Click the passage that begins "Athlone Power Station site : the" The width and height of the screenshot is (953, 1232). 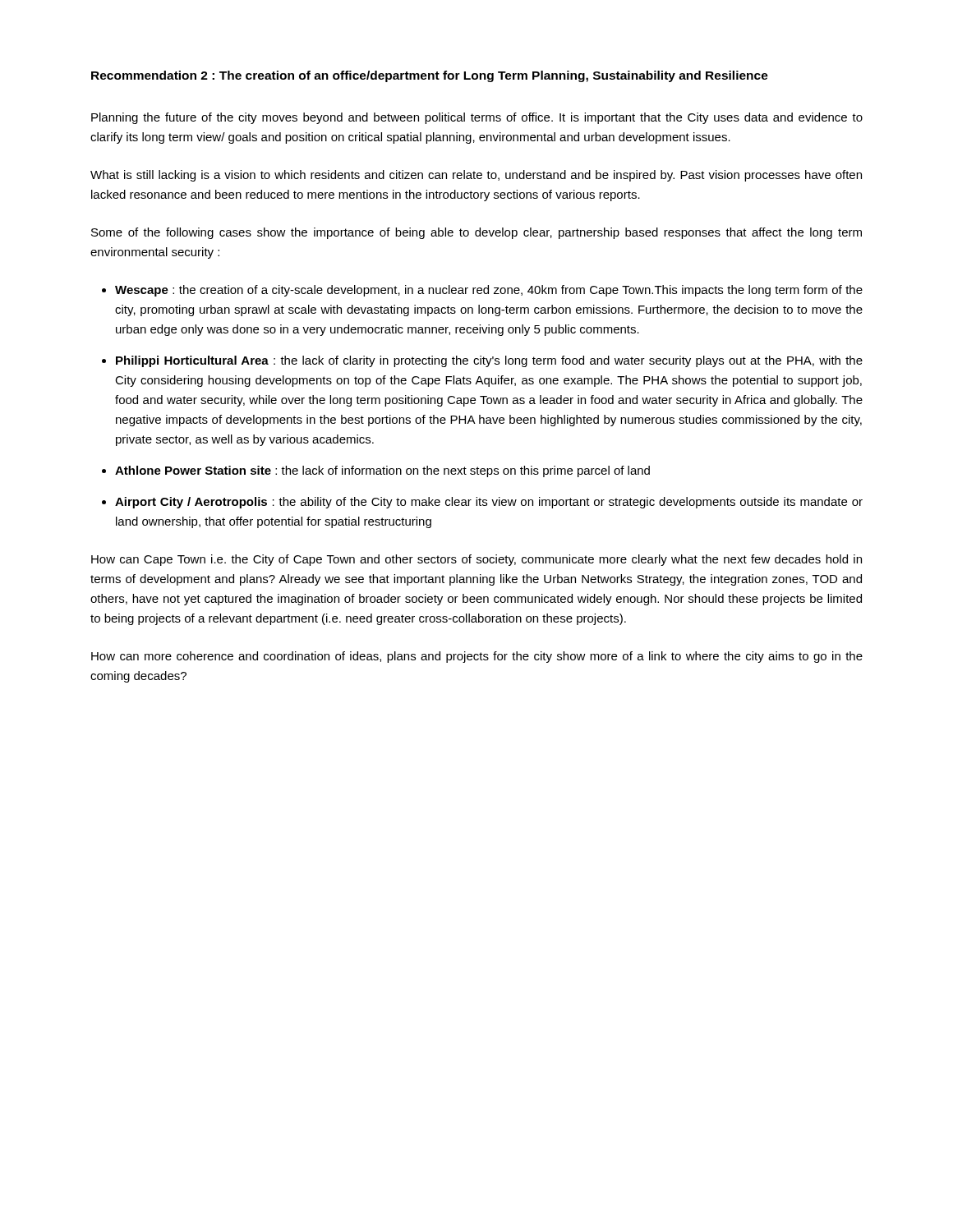[383, 470]
